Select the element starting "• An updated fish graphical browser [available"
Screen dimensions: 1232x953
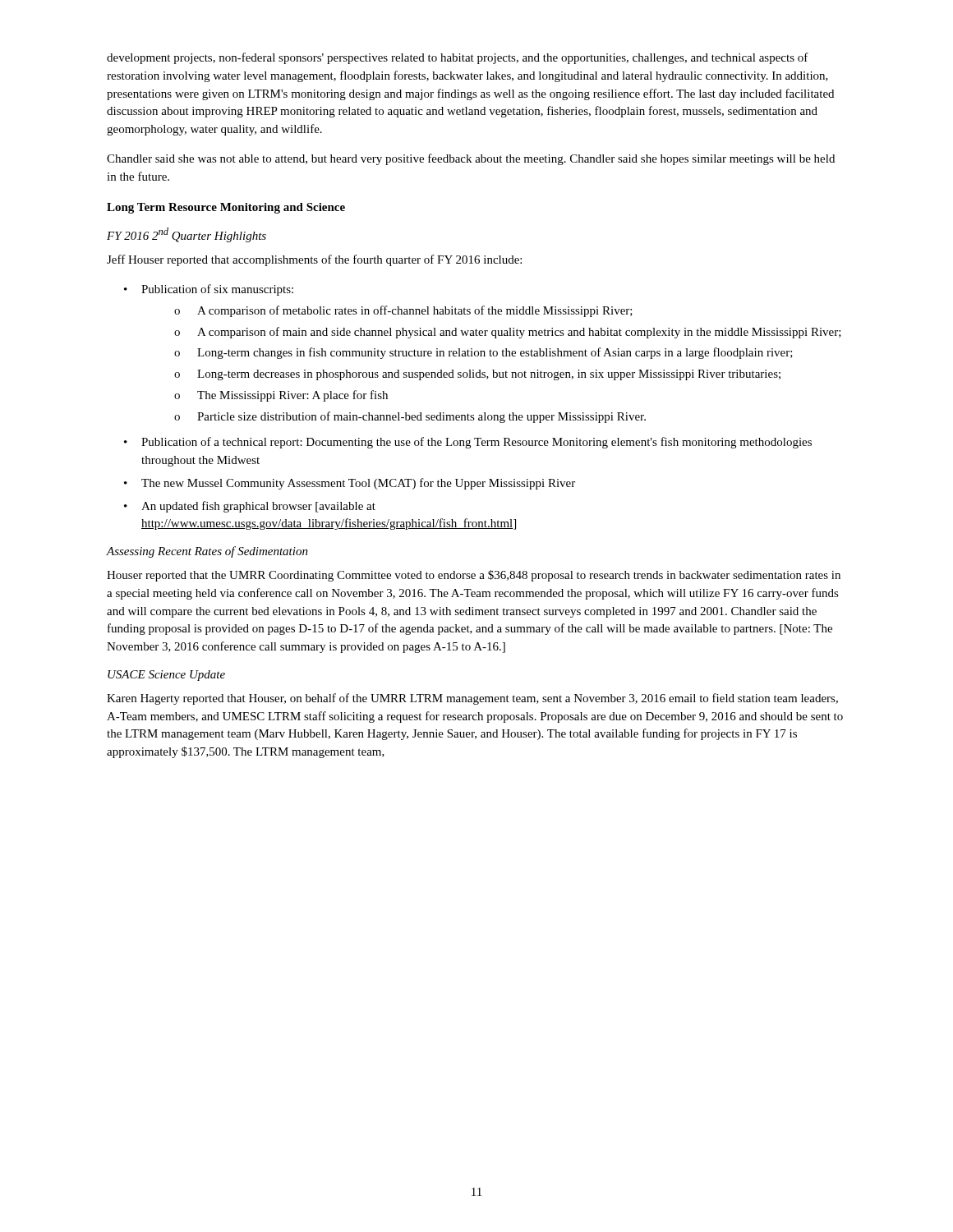coord(485,515)
